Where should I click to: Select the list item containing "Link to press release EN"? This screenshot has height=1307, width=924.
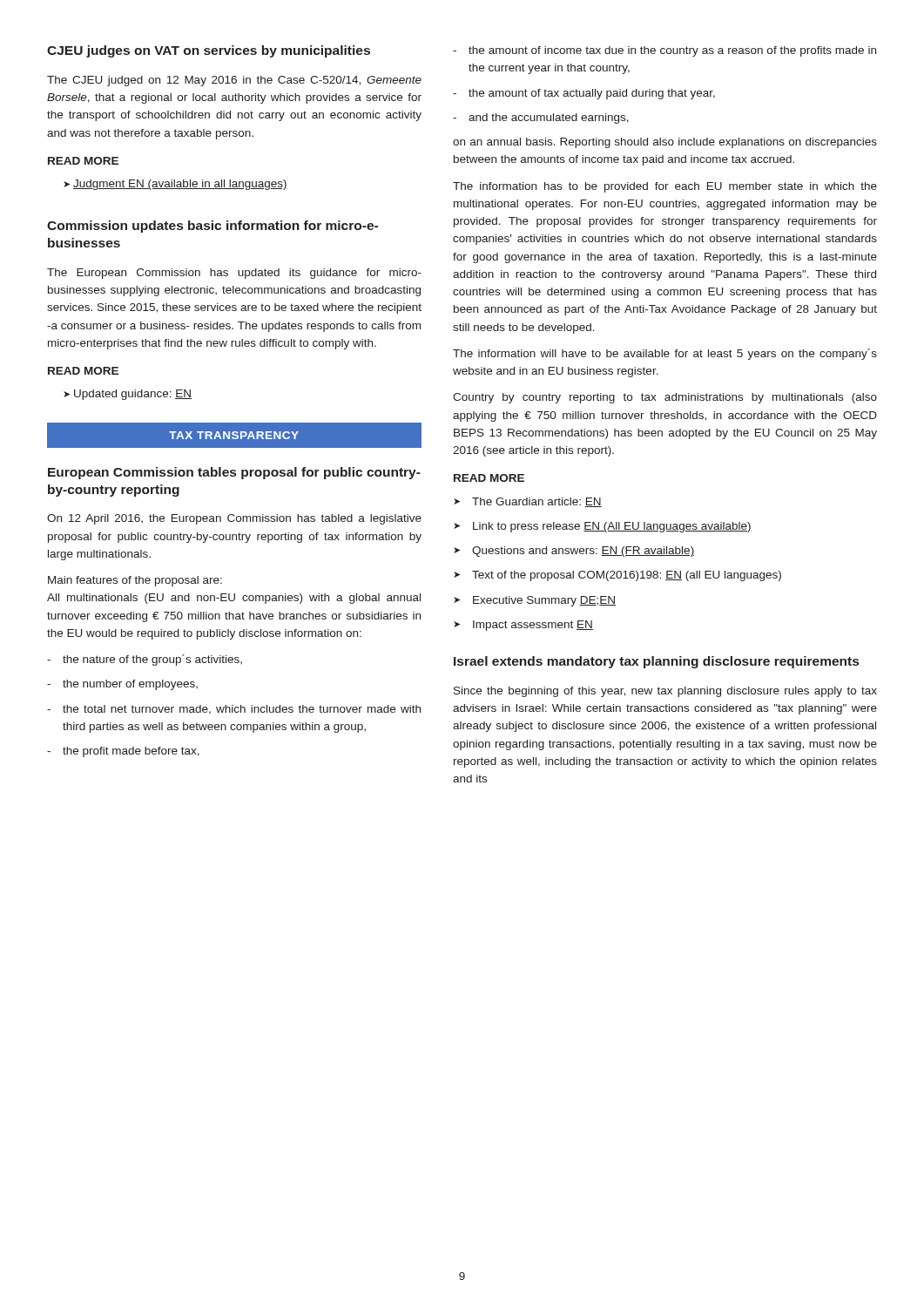665,526
